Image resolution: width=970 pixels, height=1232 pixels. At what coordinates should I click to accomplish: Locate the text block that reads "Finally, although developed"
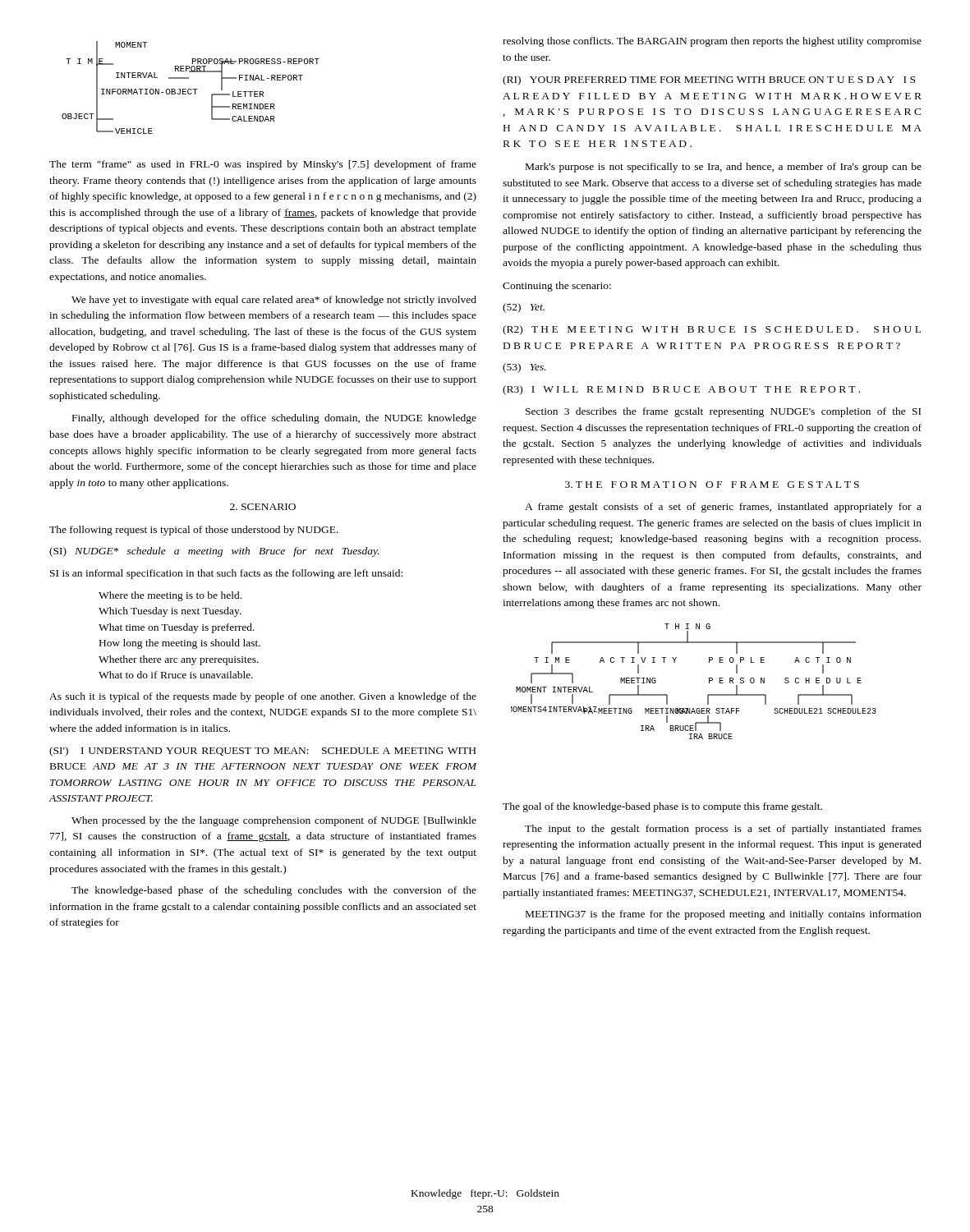[263, 450]
